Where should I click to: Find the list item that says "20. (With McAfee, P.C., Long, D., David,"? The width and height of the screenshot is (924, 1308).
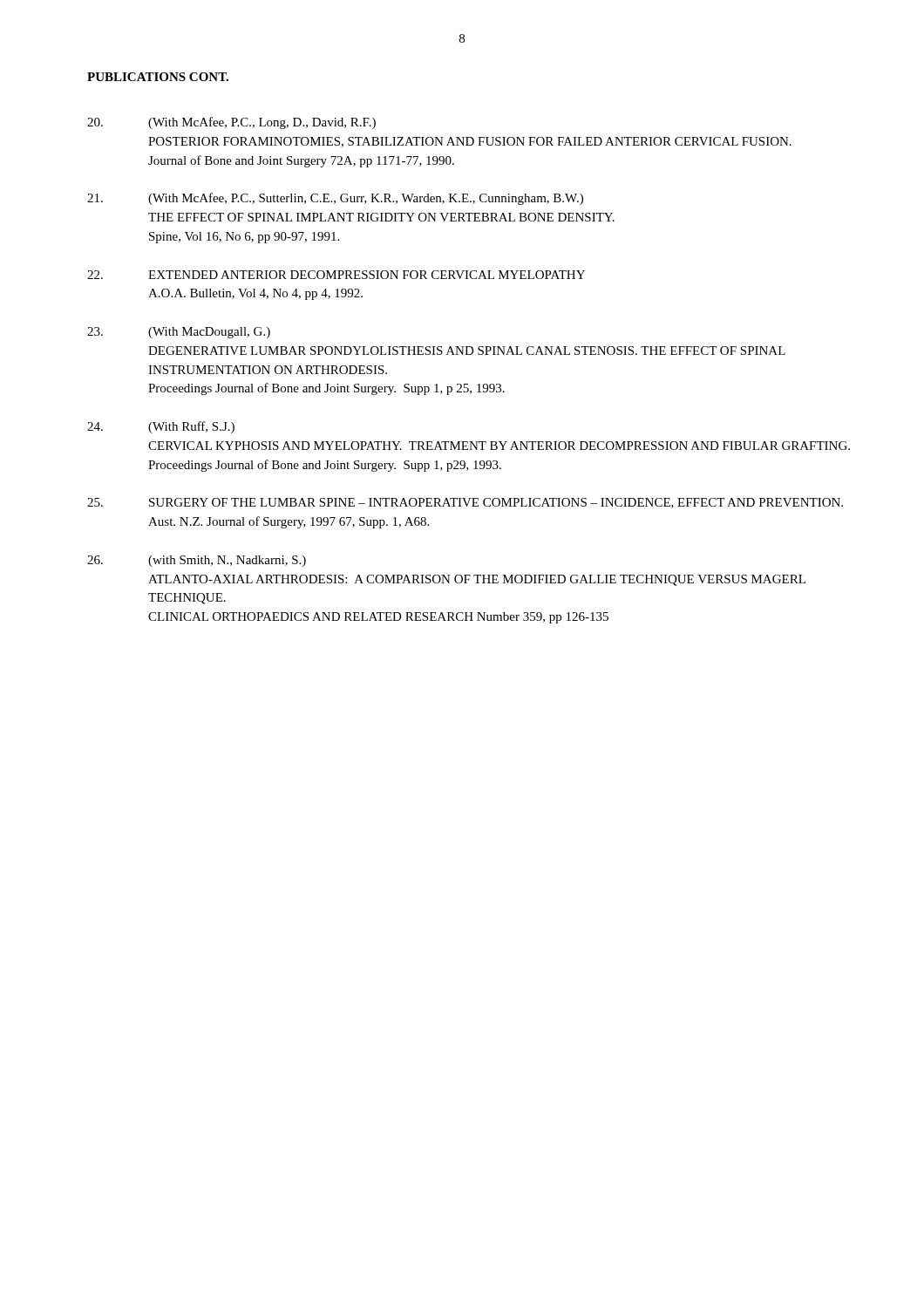point(471,142)
